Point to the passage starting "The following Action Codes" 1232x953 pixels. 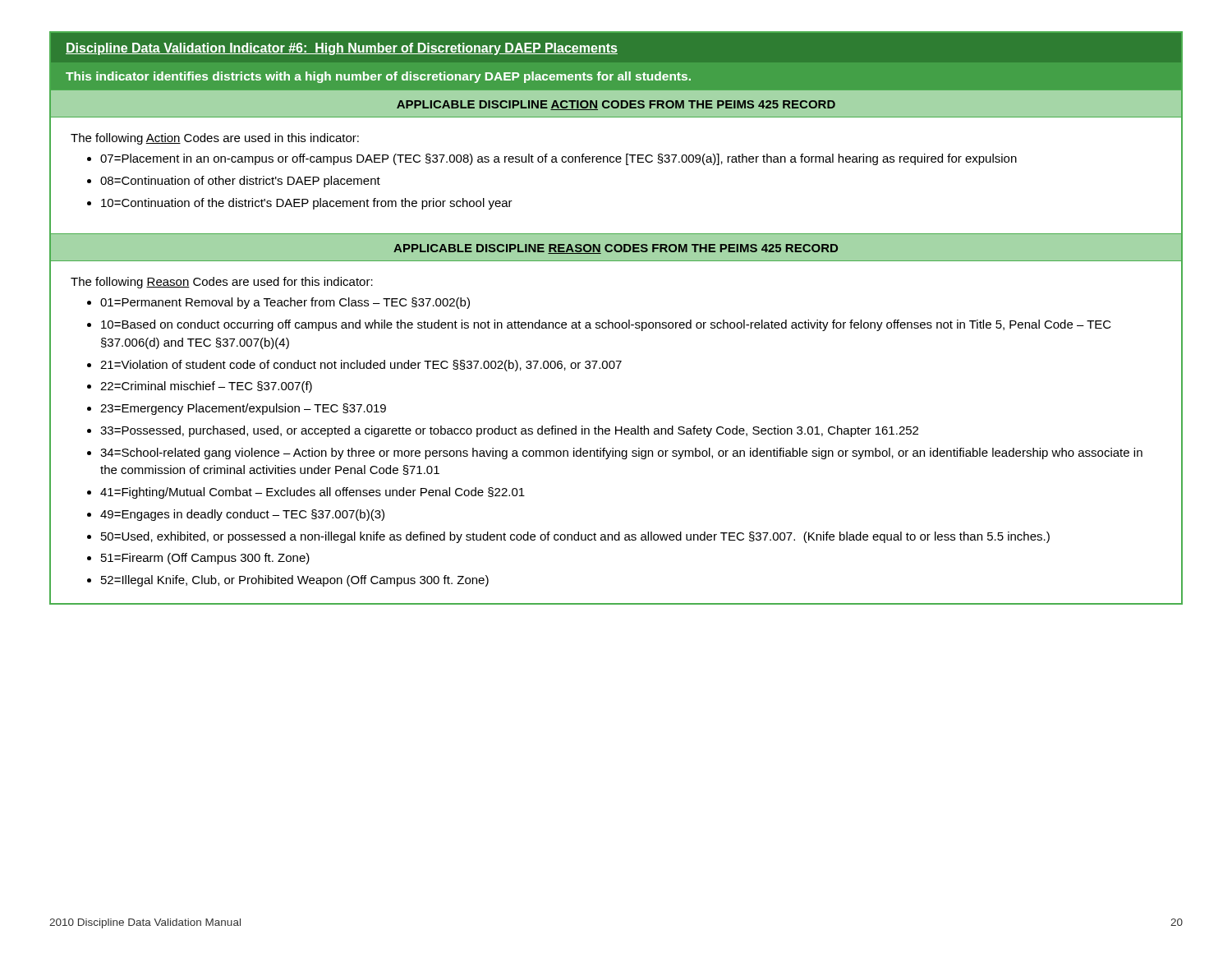pyautogui.click(x=215, y=139)
